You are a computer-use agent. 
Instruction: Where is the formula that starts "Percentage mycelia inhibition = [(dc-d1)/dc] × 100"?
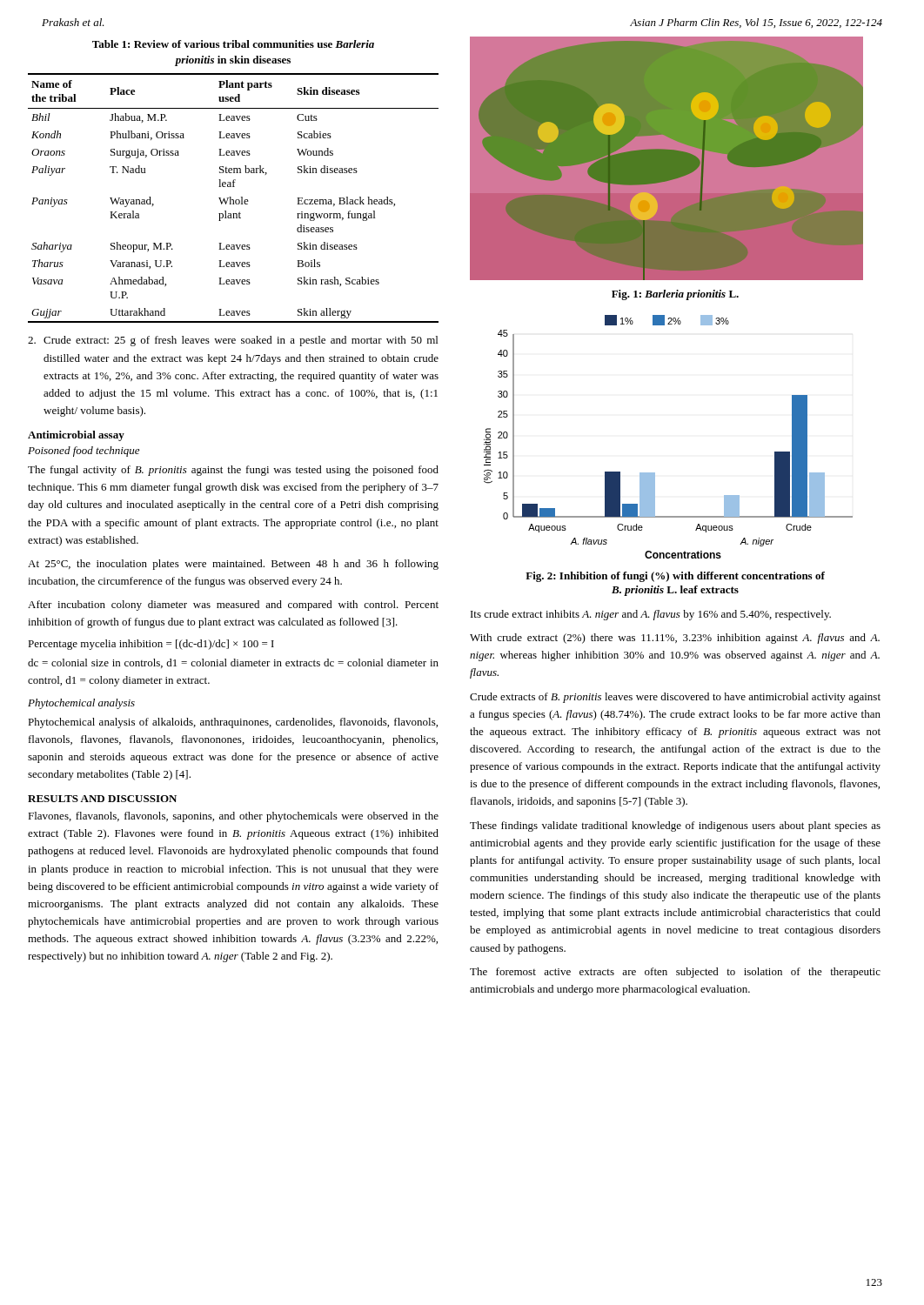151,644
